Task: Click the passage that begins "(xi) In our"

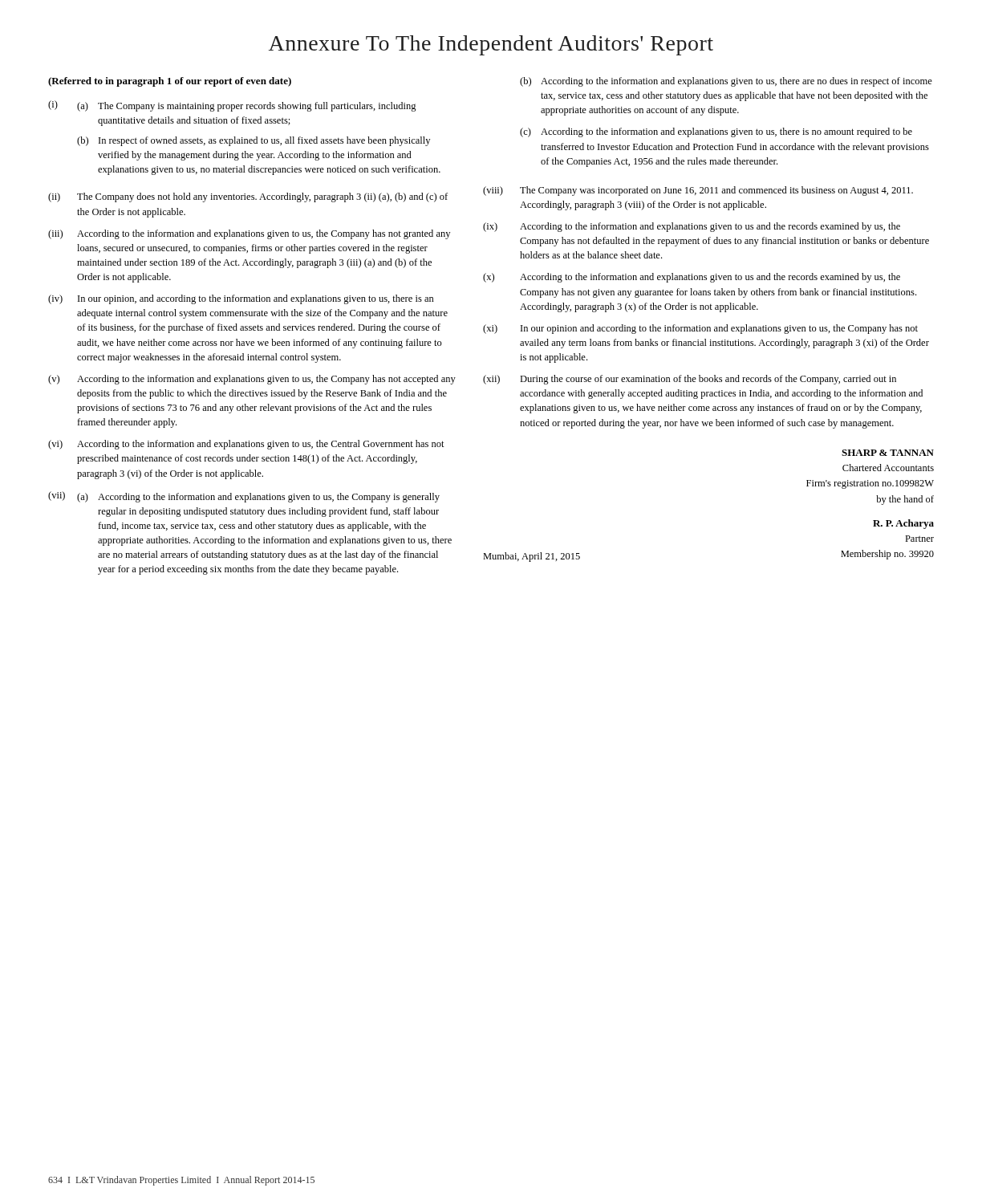Action: [708, 343]
